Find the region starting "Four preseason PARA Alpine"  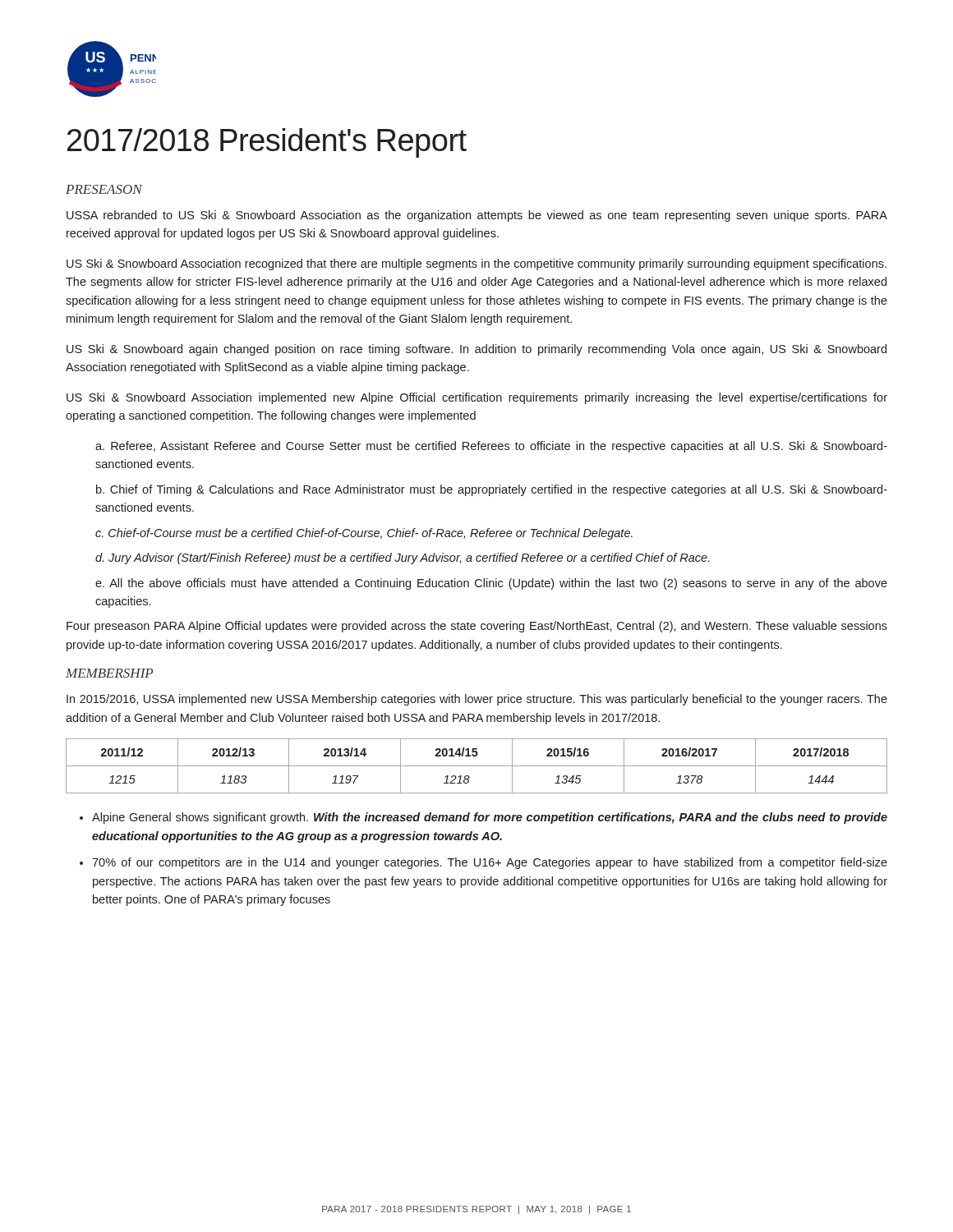[476, 636]
